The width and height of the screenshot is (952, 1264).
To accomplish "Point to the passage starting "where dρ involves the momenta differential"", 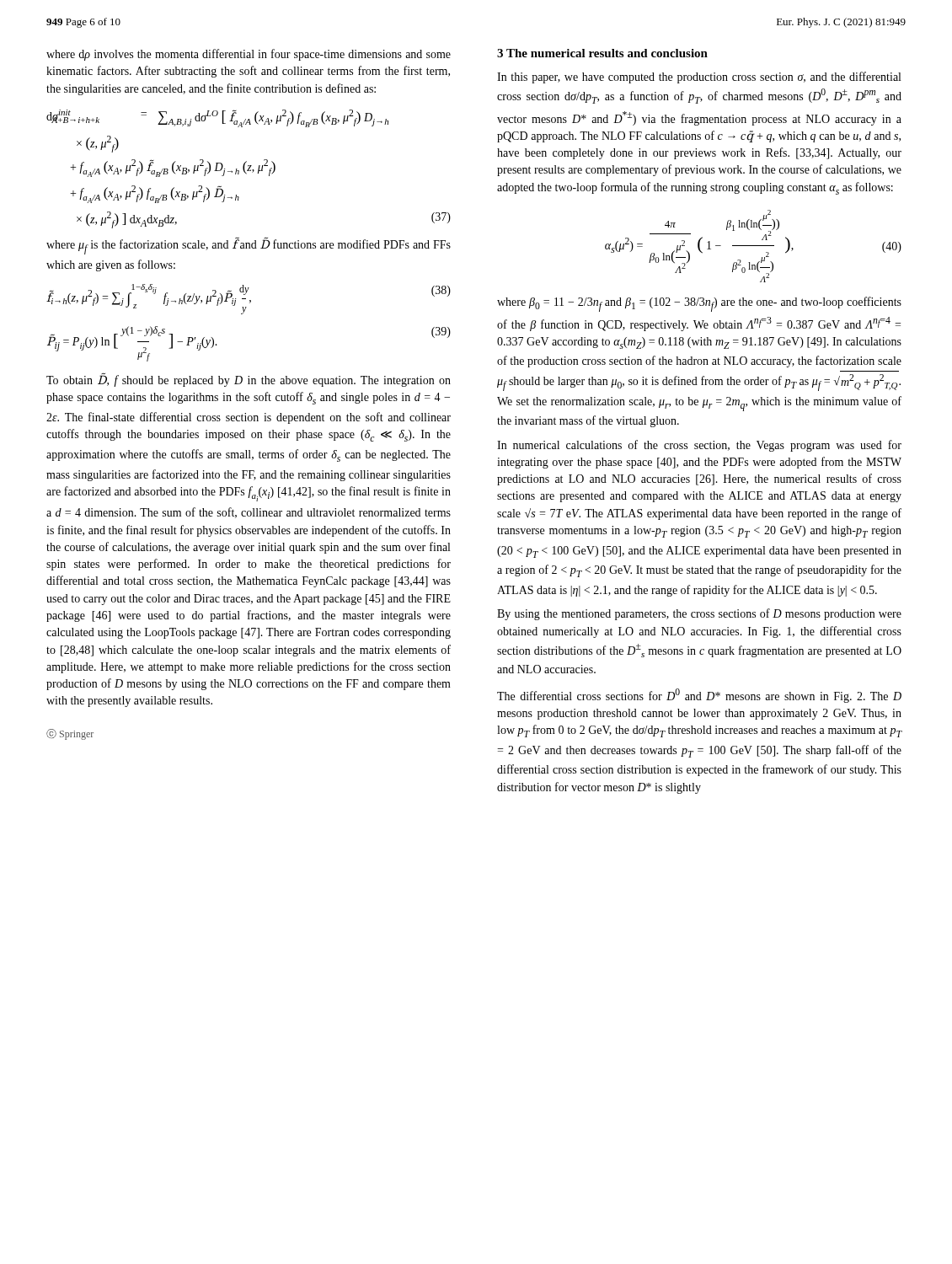I will pyautogui.click(x=249, y=71).
